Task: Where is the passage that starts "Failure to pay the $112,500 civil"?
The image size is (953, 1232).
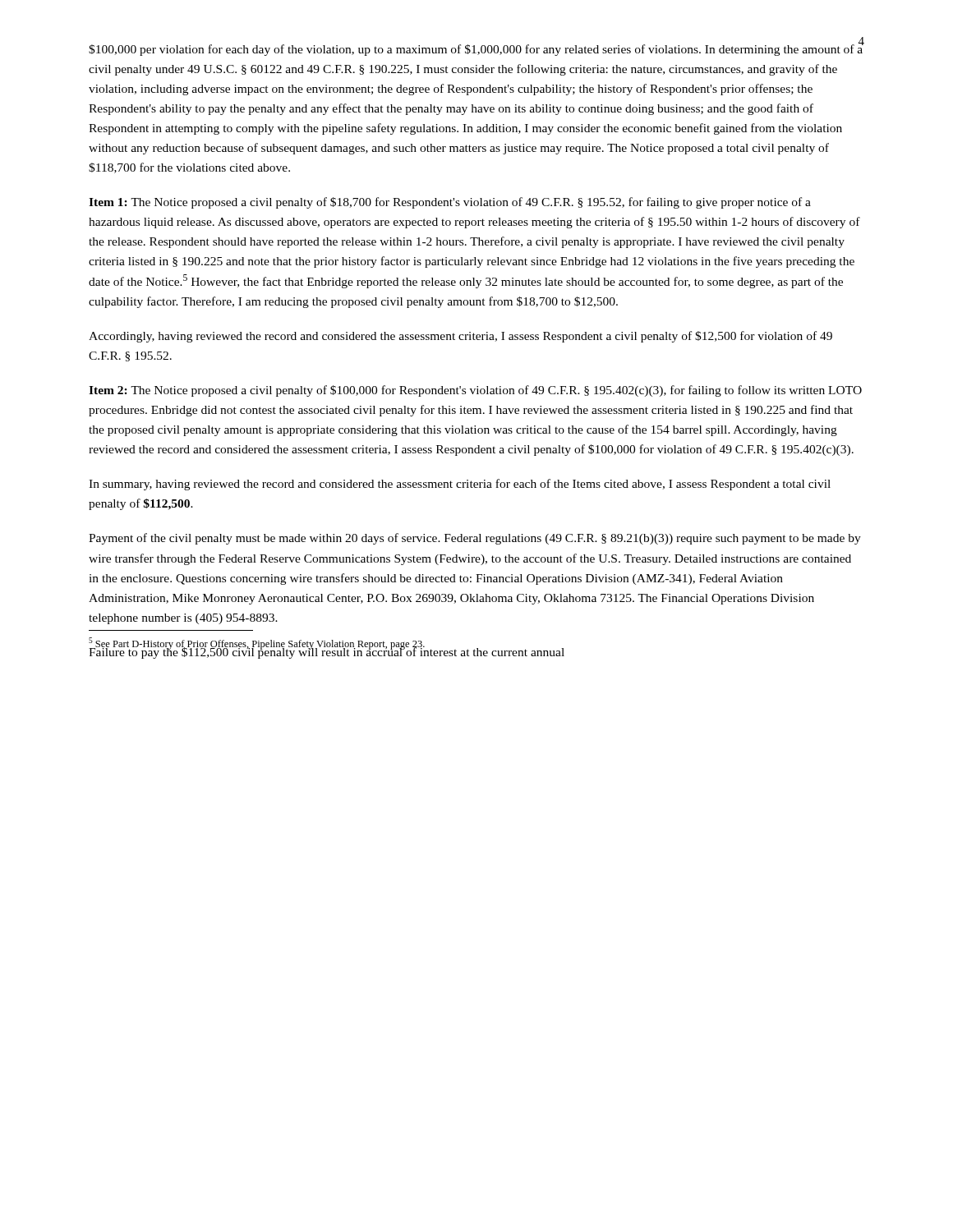Action: (x=476, y=652)
